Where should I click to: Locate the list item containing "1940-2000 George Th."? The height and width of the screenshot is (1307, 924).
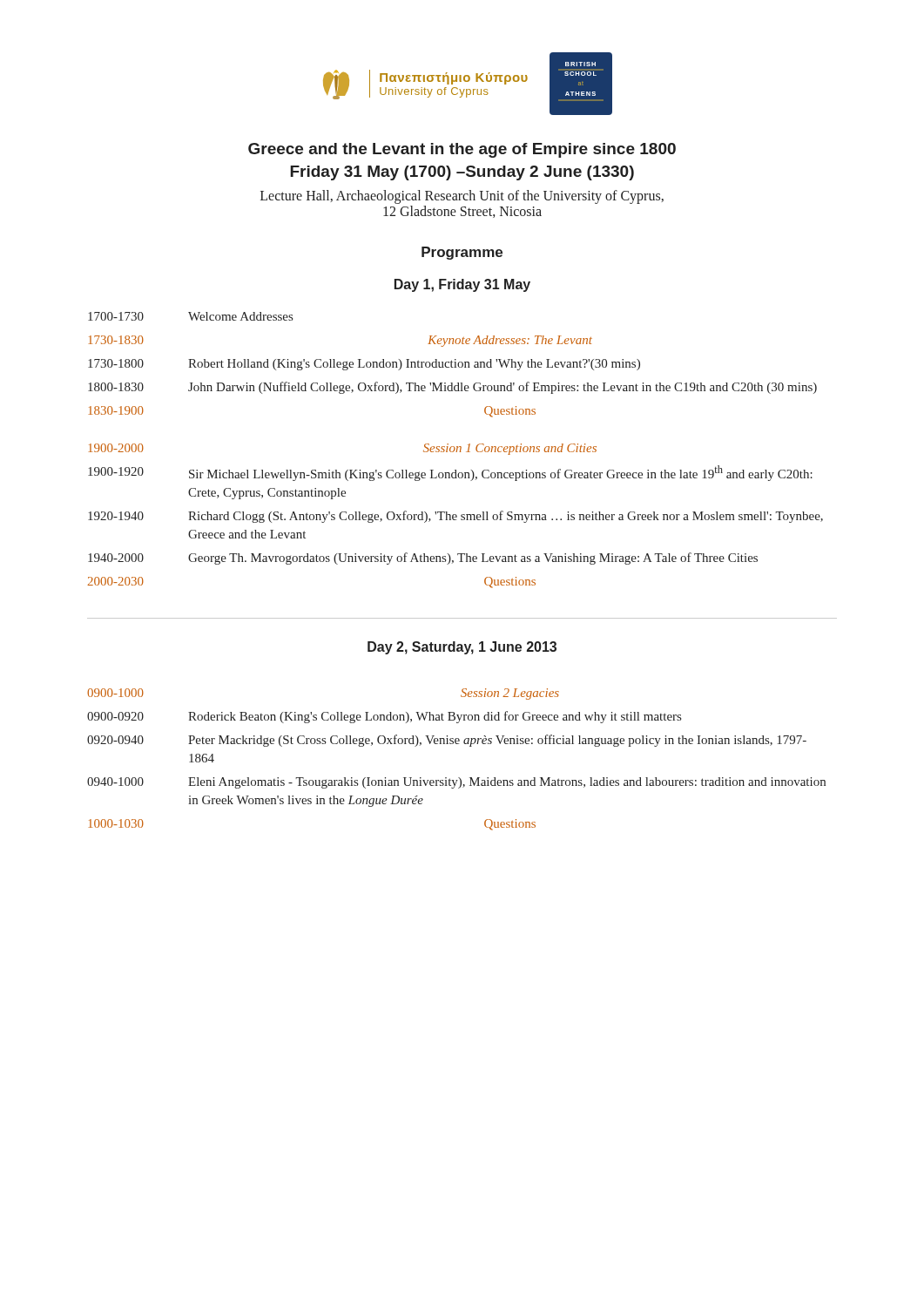point(462,558)
